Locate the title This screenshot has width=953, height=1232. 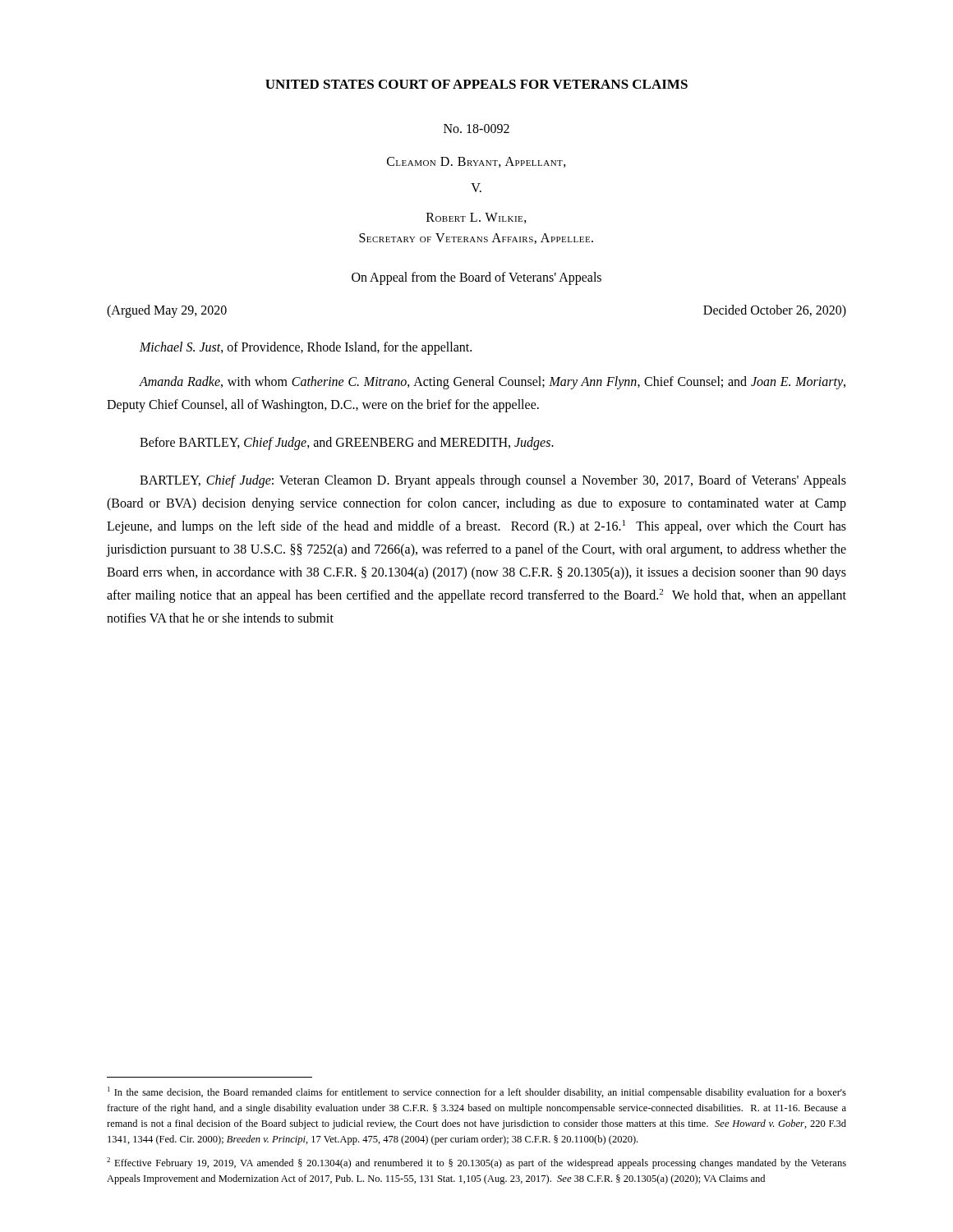point(476,84)
